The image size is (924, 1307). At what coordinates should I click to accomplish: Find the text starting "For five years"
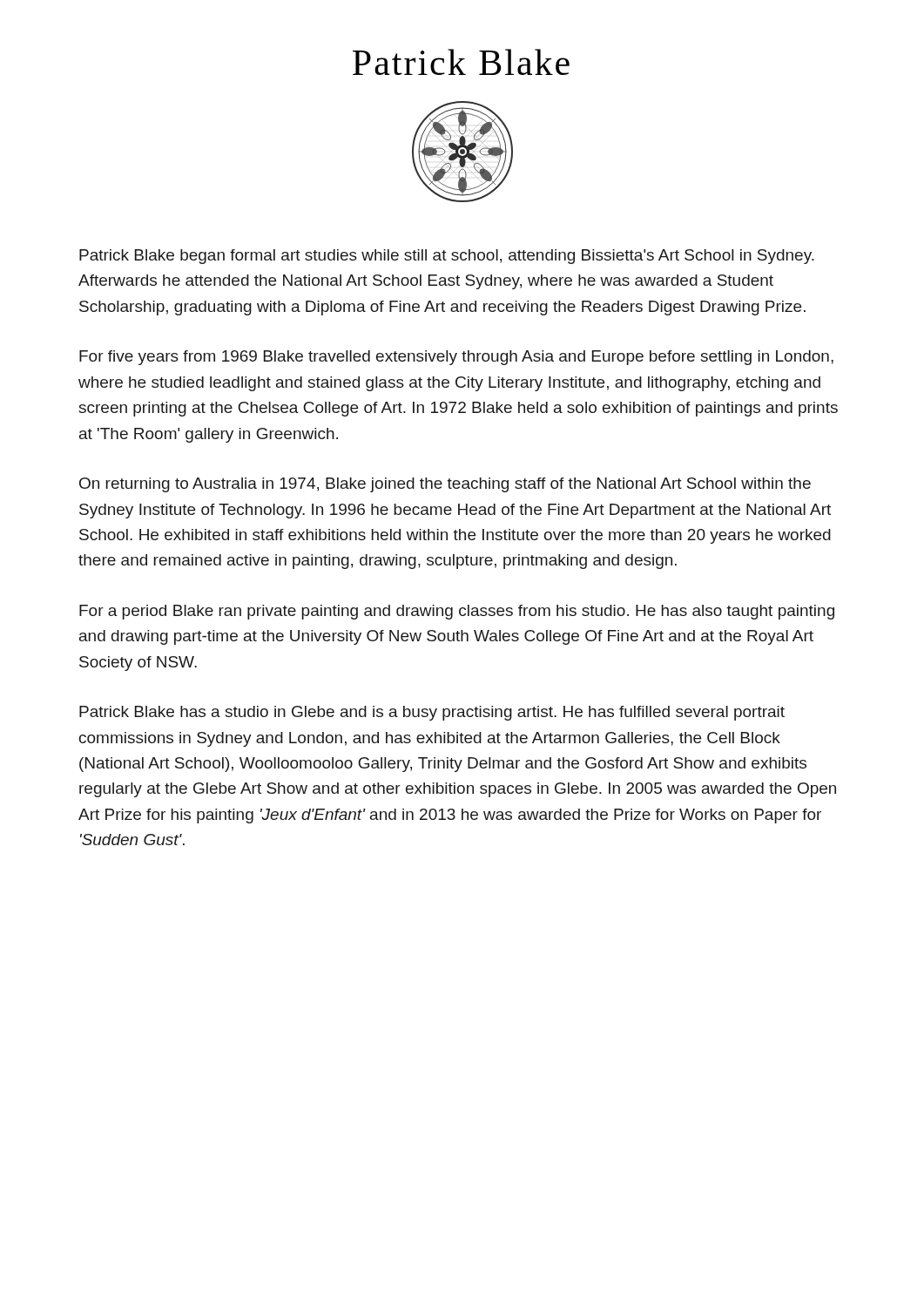tap(458, 395)
